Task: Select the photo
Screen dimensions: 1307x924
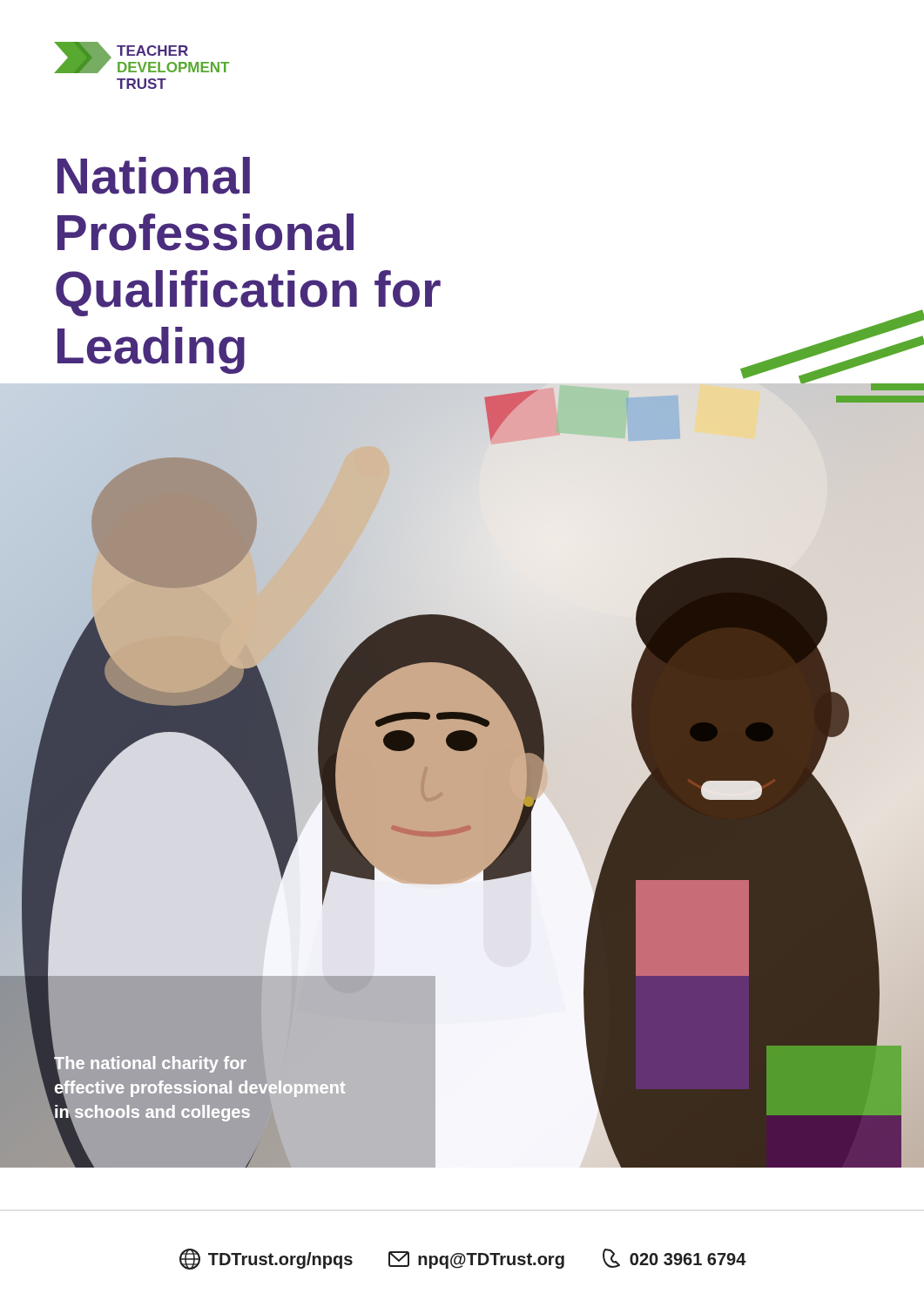Action: pos(462,775)
